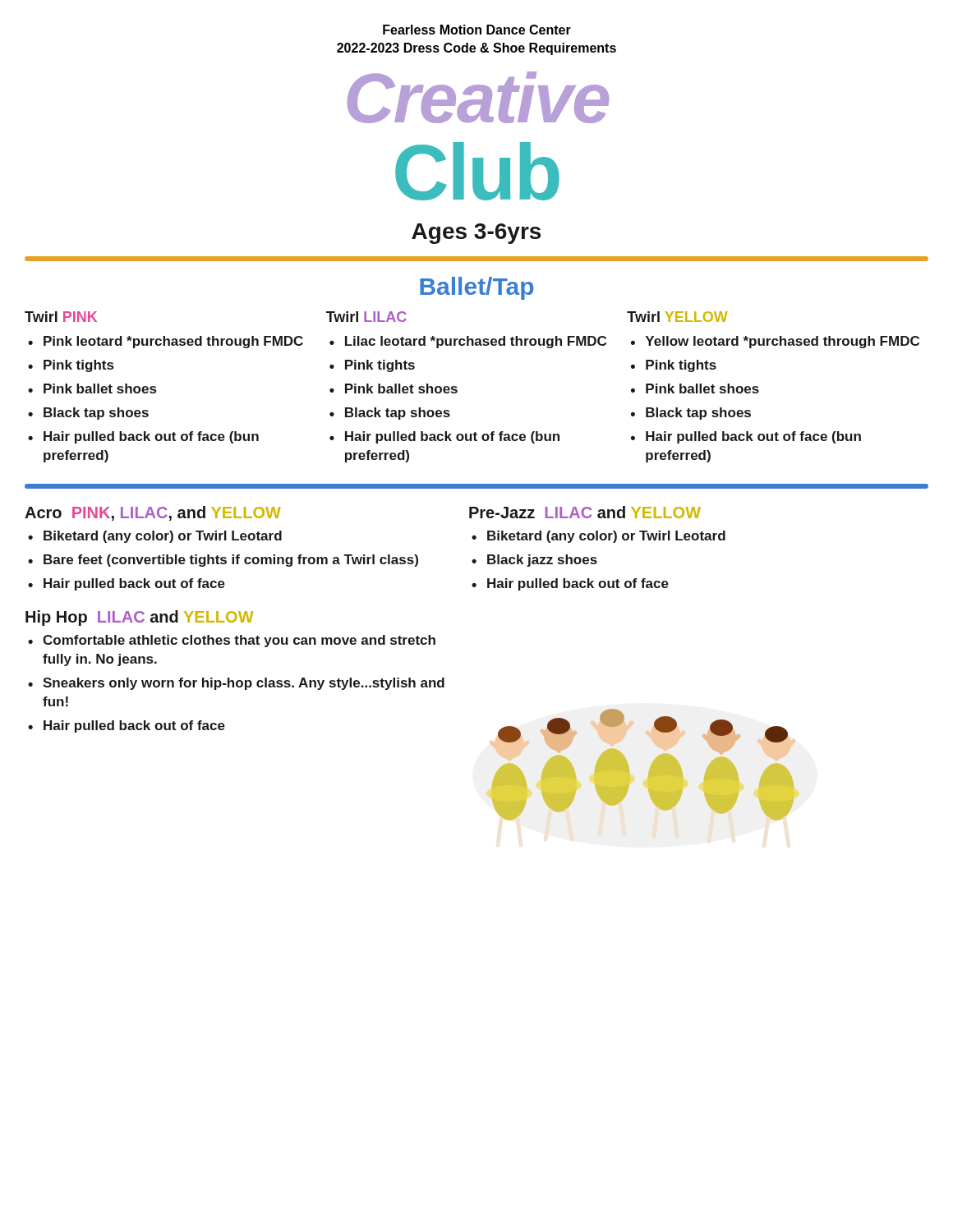Select the text block starting "Bare feet (convertible tights if coming from a"

tap(231, 559)
